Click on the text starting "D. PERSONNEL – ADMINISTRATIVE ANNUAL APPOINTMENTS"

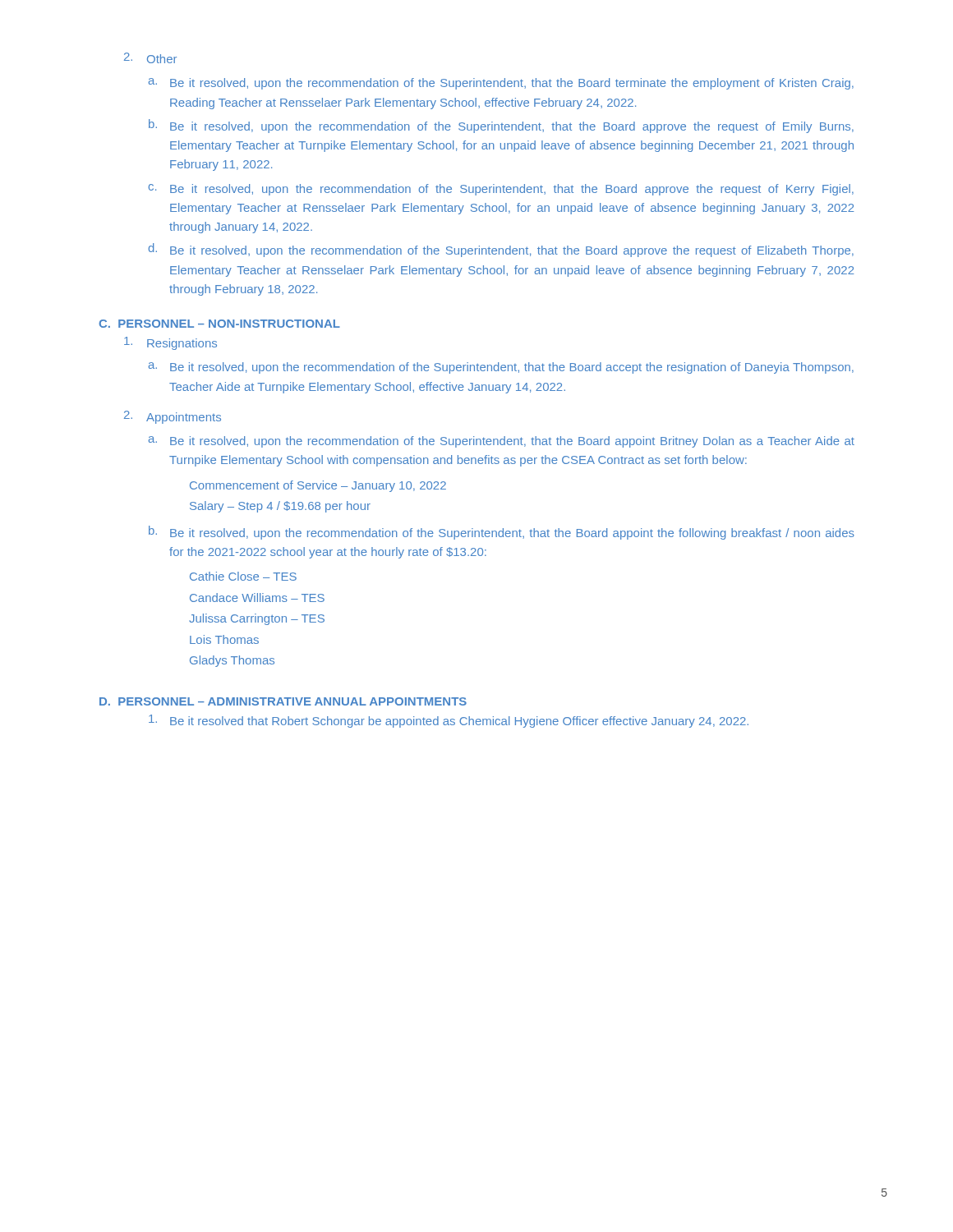tap(283, 701)
